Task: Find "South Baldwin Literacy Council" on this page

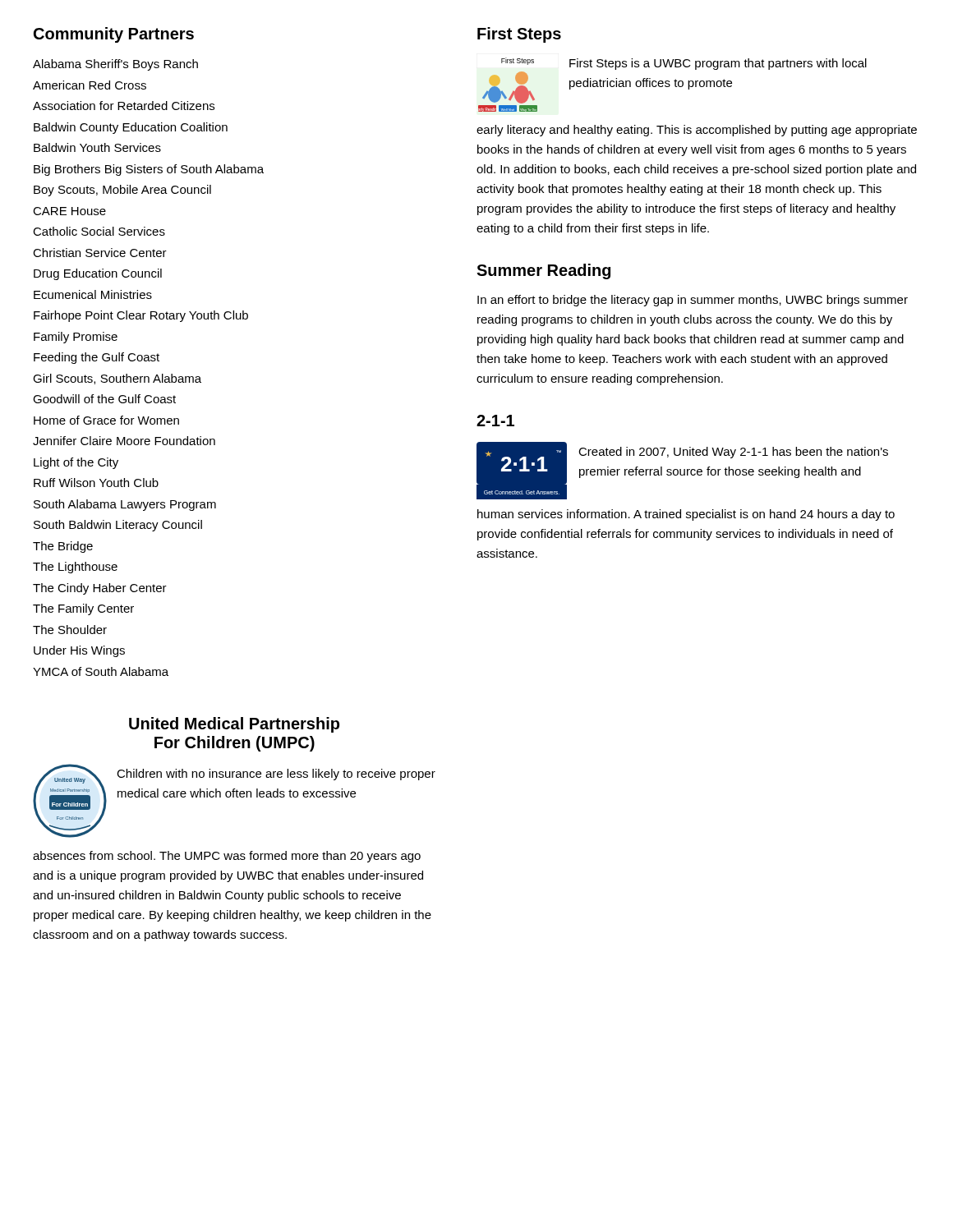Action: pyautogui.click(x=118, y=524)
